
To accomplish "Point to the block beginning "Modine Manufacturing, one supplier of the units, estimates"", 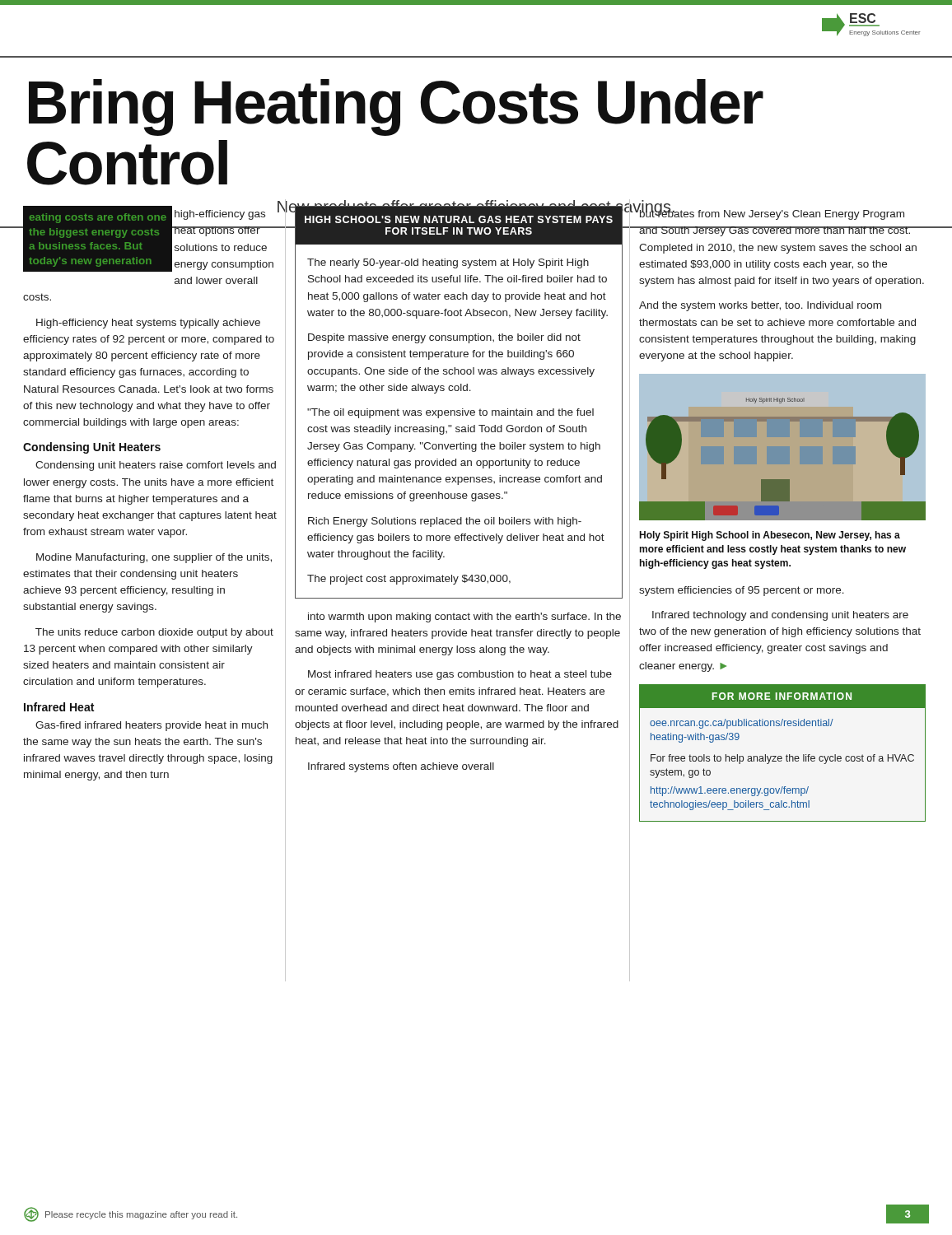I will [x=148, y=582].
